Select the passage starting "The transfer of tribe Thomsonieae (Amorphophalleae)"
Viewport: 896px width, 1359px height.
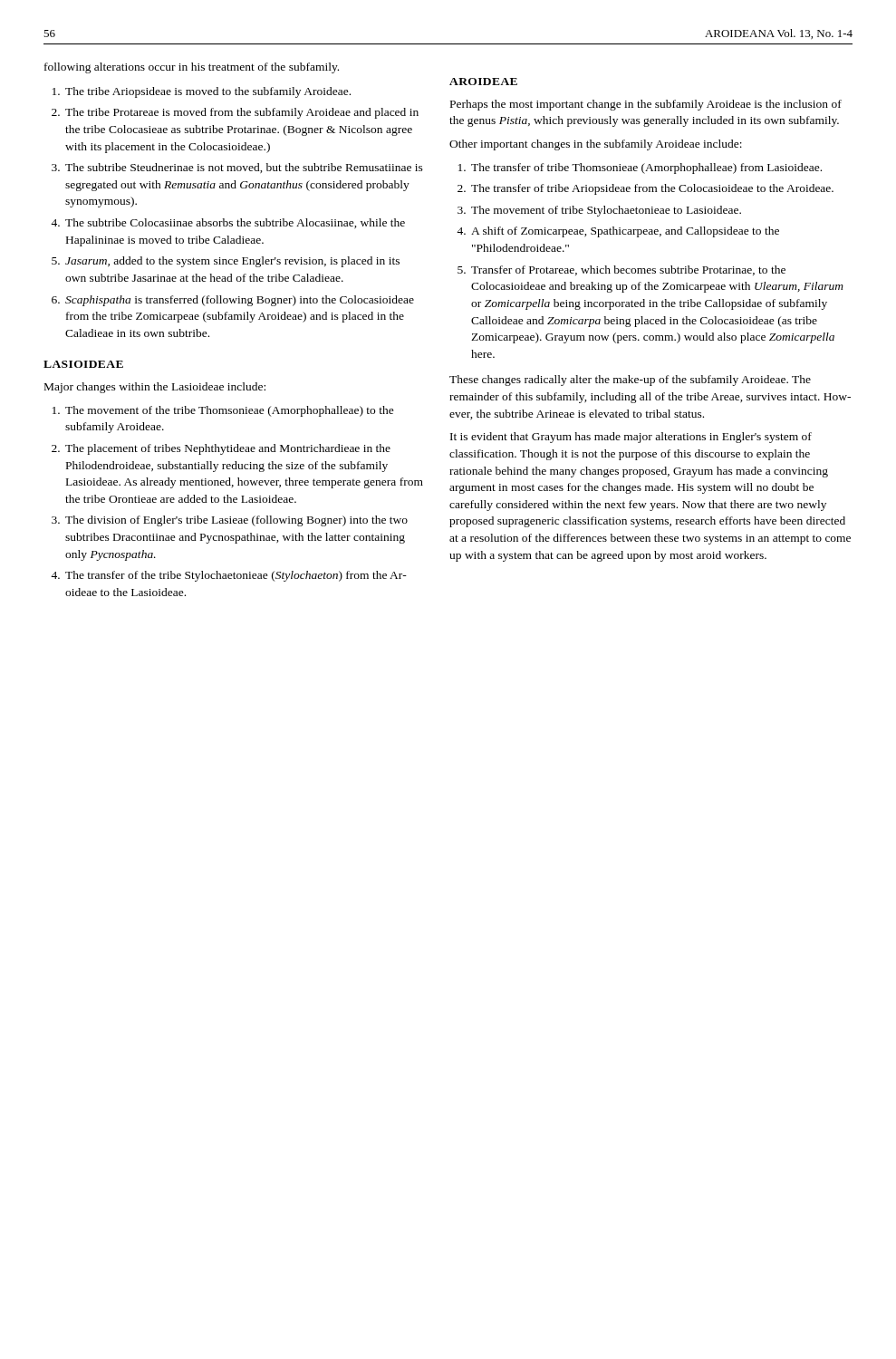647,167
